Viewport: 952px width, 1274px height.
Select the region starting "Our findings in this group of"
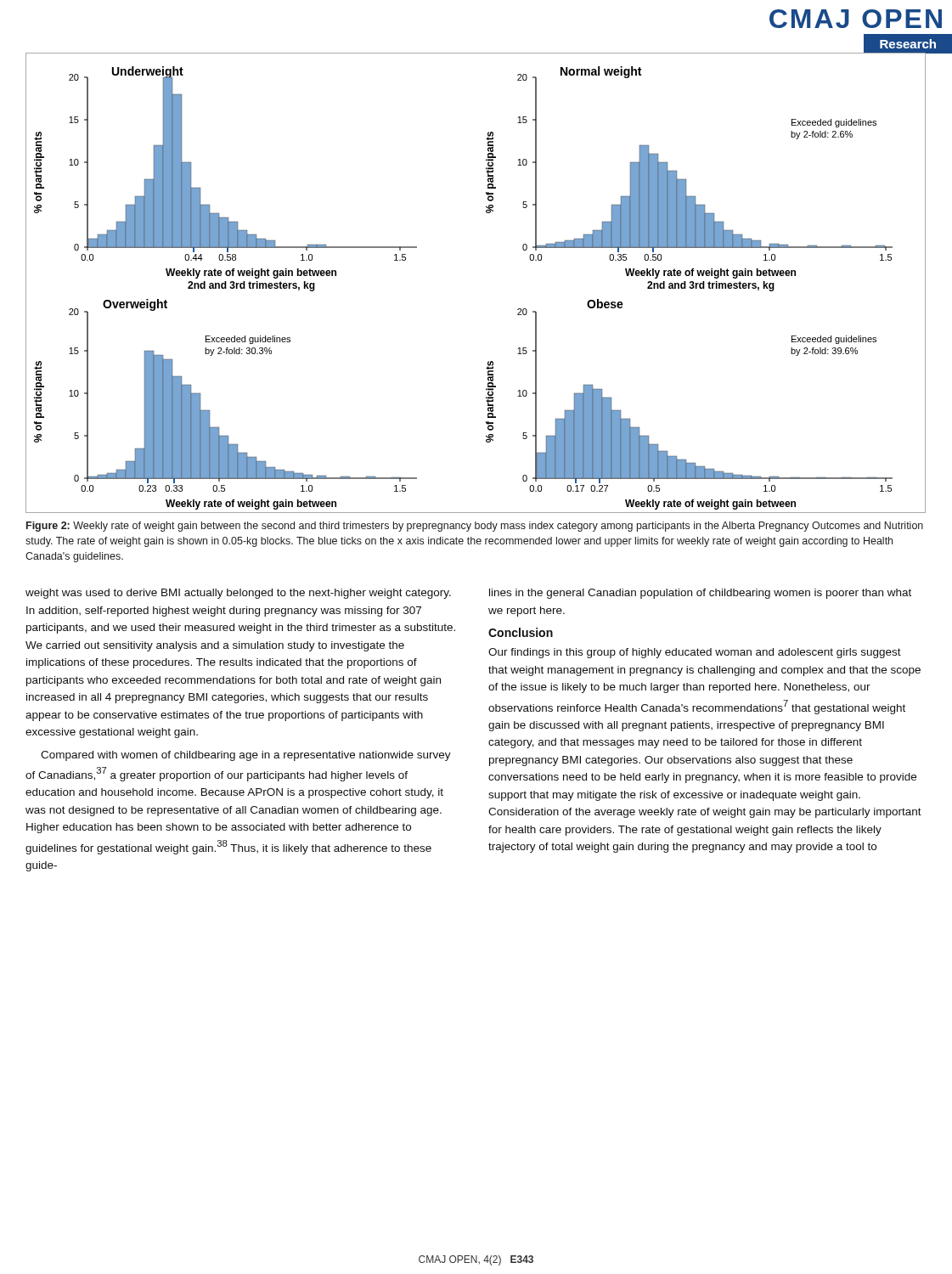tap(705, 750)
